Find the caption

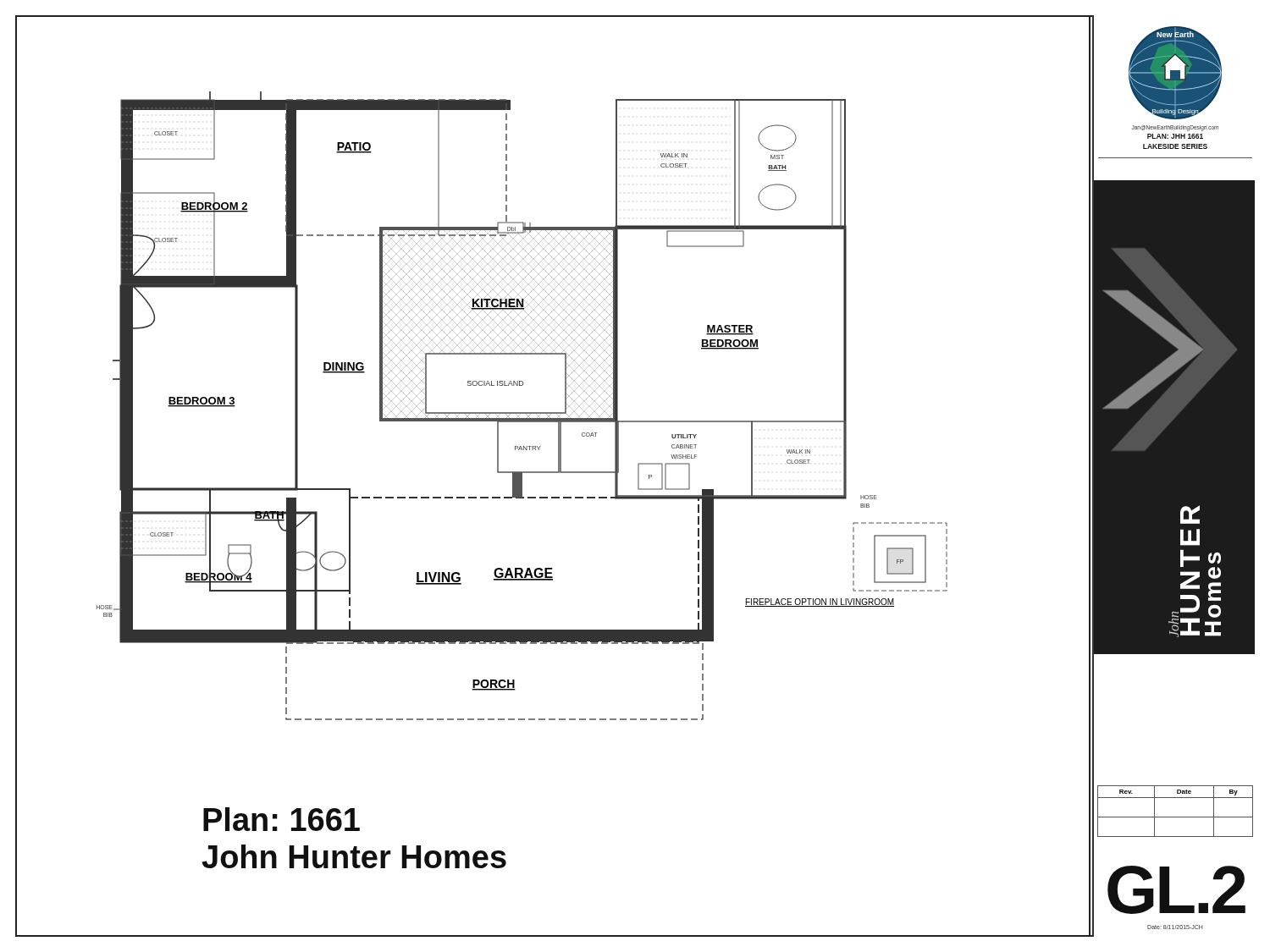tap(820, 602)
